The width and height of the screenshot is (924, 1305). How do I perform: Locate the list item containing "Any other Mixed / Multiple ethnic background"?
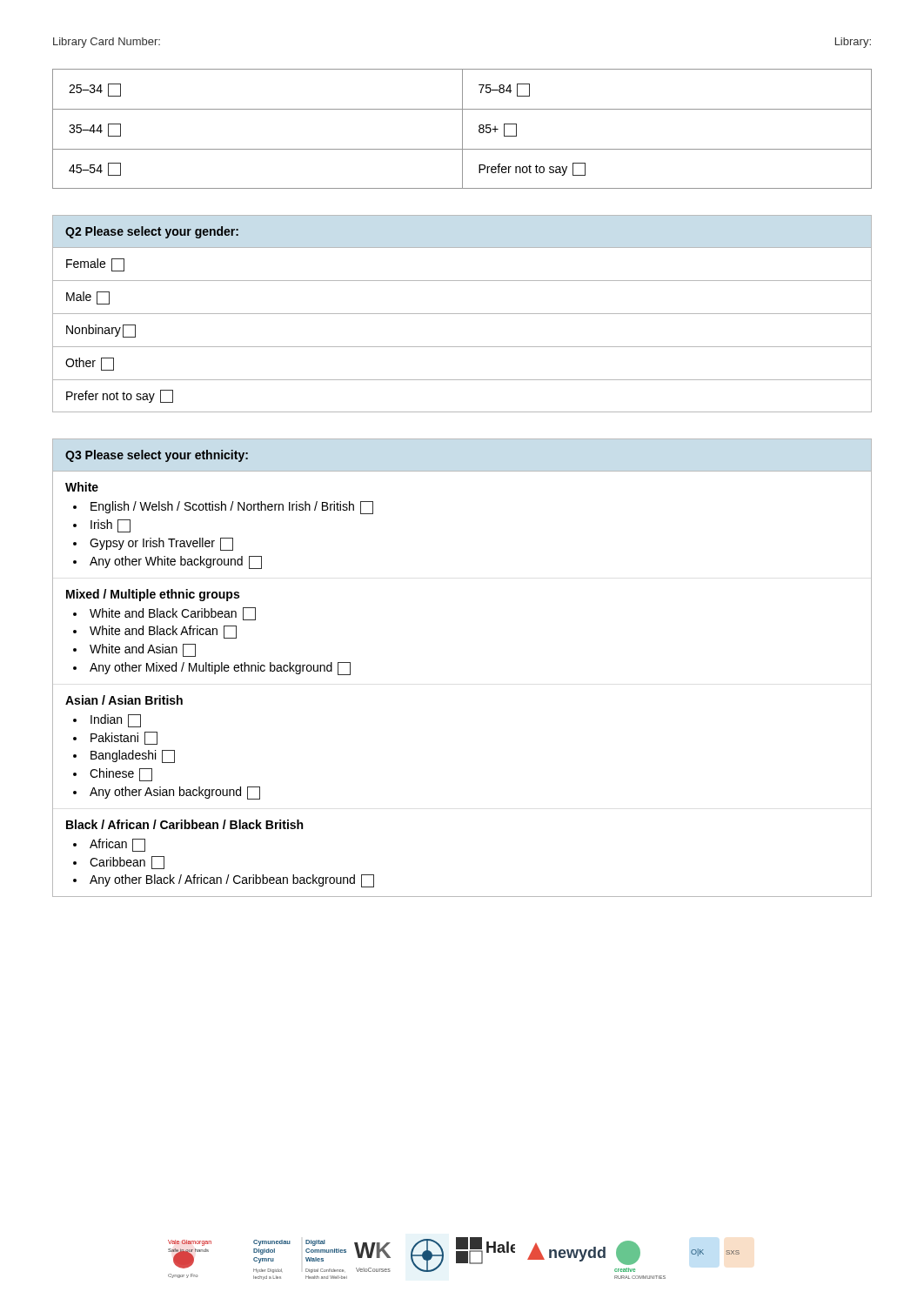(220, 668)
